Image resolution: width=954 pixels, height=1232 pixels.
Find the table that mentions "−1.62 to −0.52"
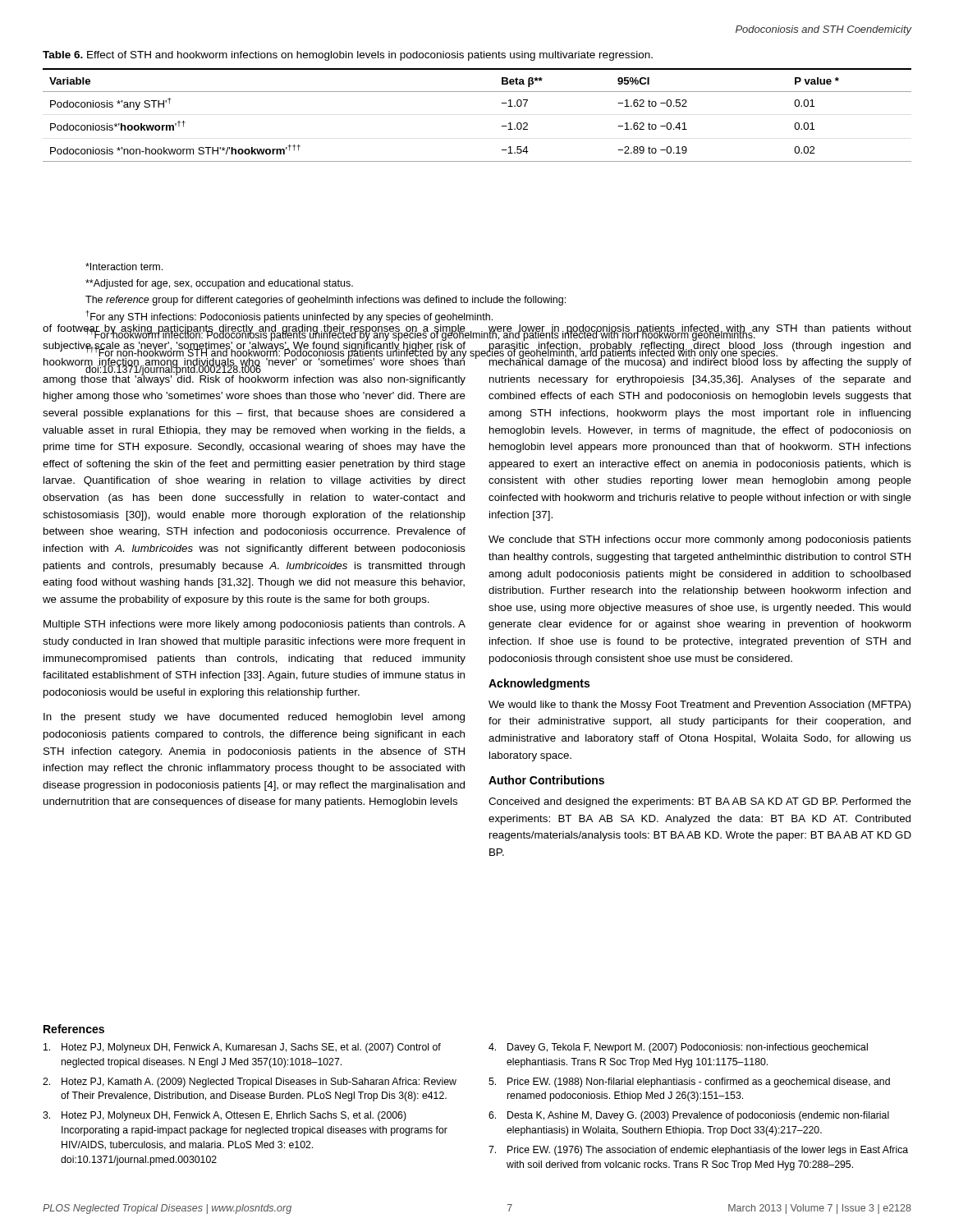pyautogui.click(x=477, y=115)
